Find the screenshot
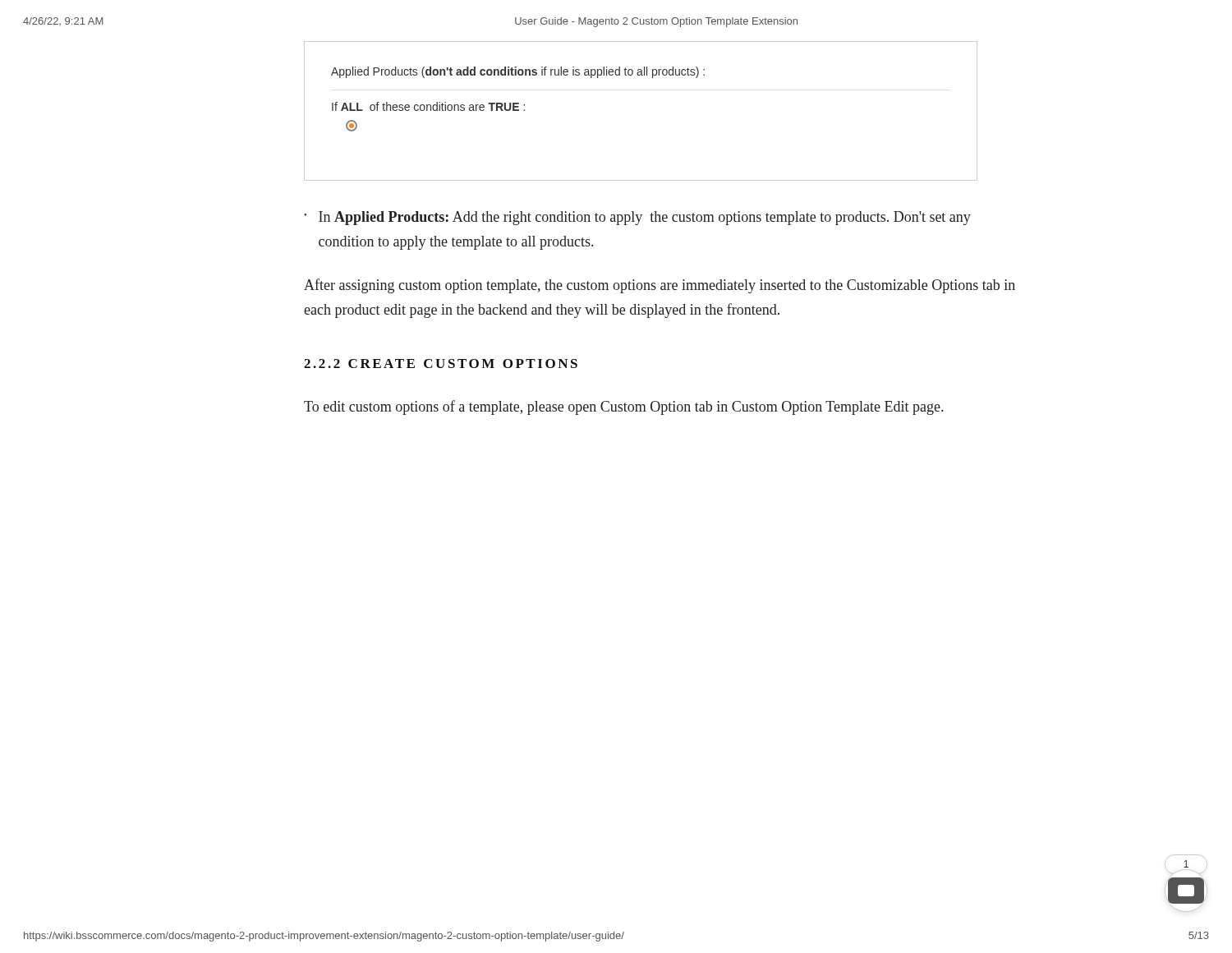1232x953 pixels. point(641,111)
